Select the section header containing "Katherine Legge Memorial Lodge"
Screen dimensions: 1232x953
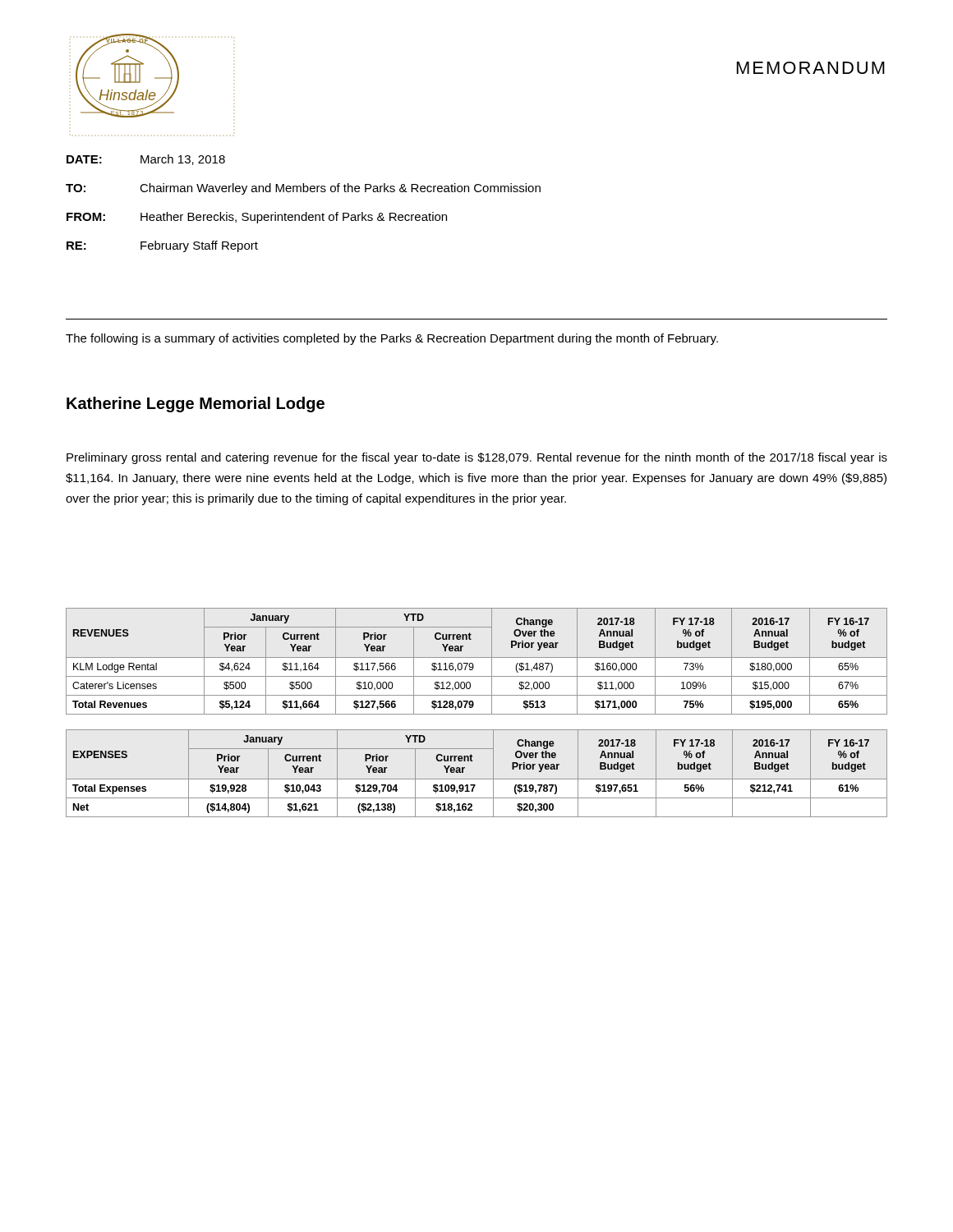point(195,403)
